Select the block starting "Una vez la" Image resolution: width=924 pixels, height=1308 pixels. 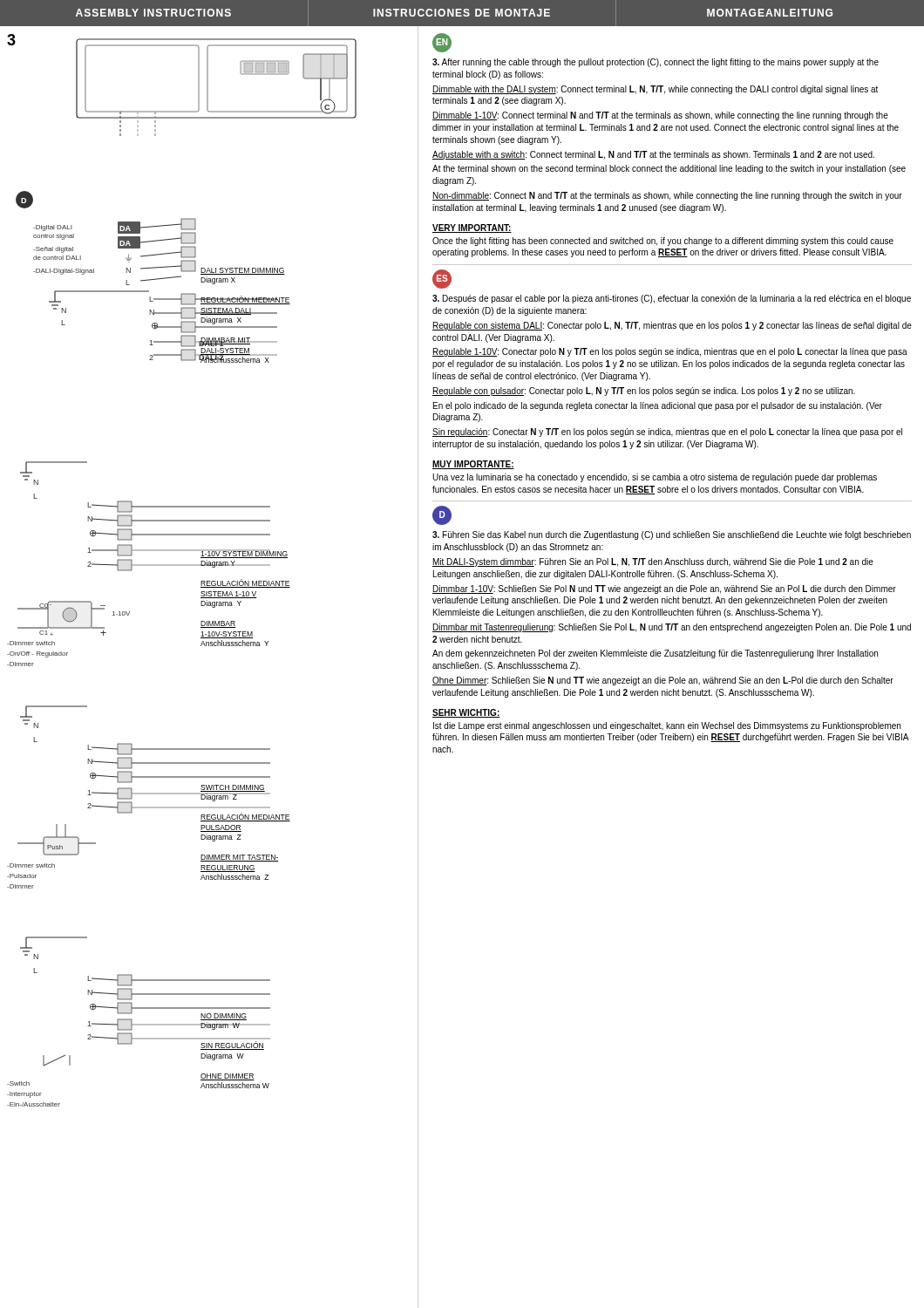(672, 484)
